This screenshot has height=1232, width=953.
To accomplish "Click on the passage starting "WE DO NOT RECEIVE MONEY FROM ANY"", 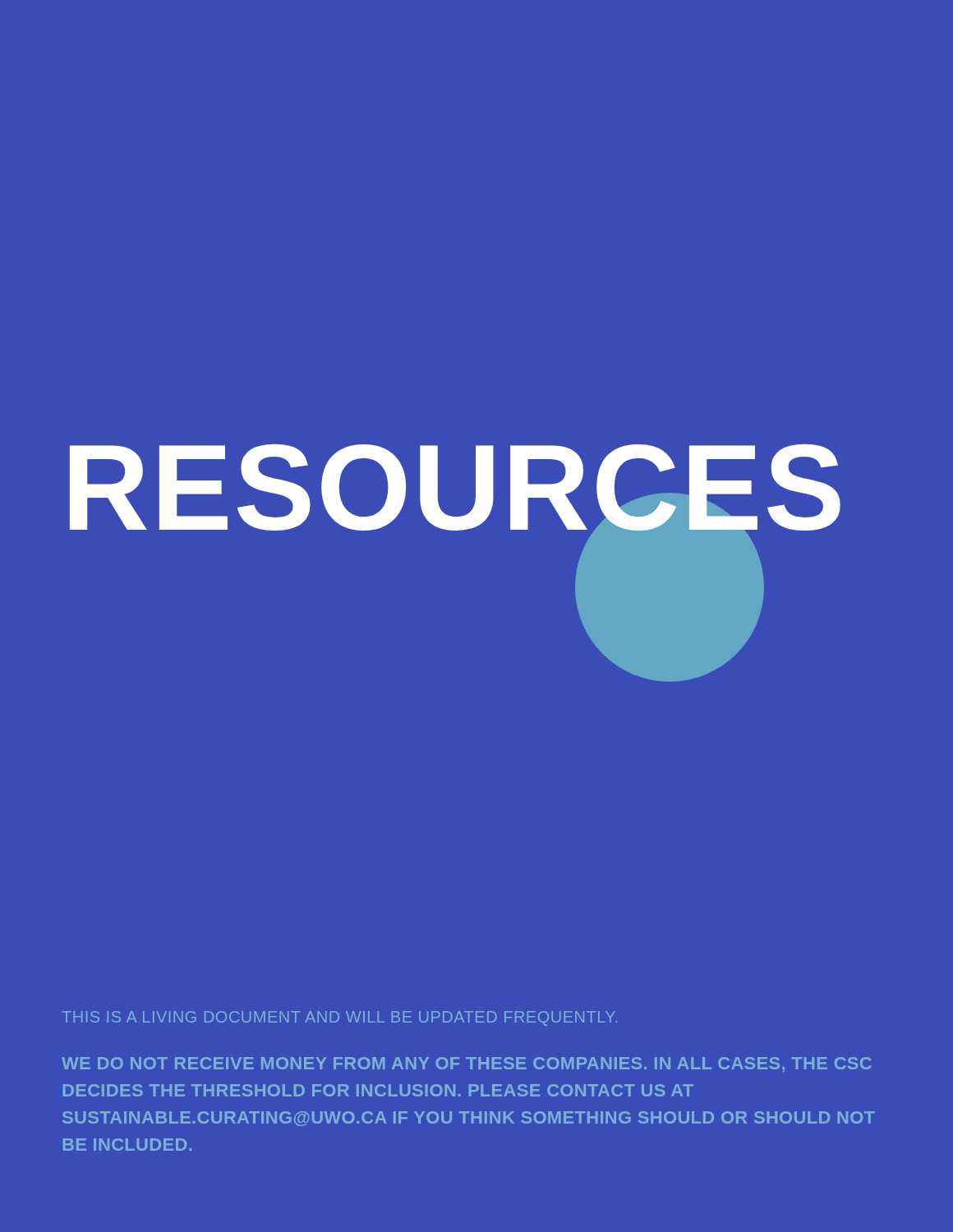I will coord(468,1104).
